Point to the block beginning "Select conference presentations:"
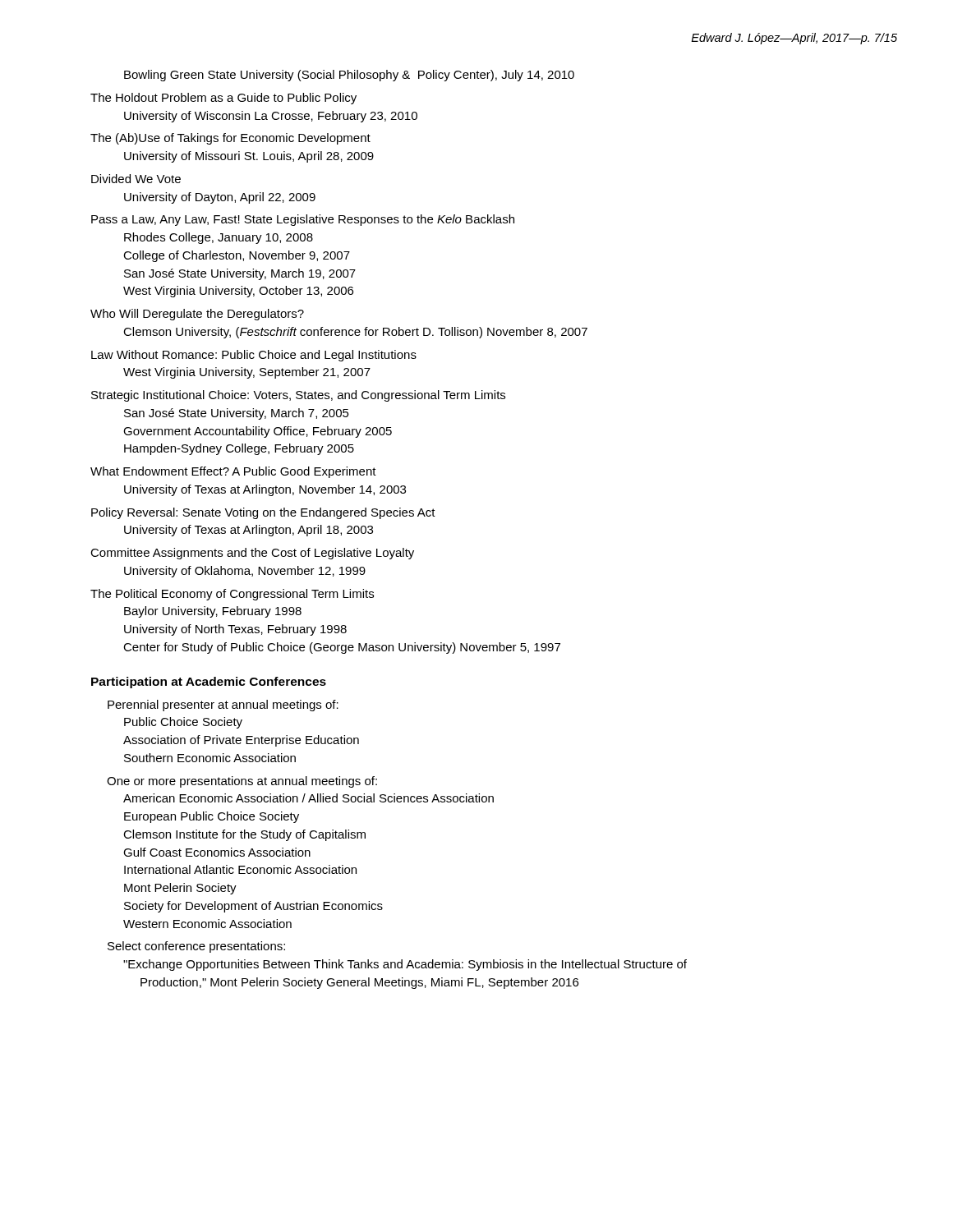Screen dimensions: 1232x953 [502, 964]
